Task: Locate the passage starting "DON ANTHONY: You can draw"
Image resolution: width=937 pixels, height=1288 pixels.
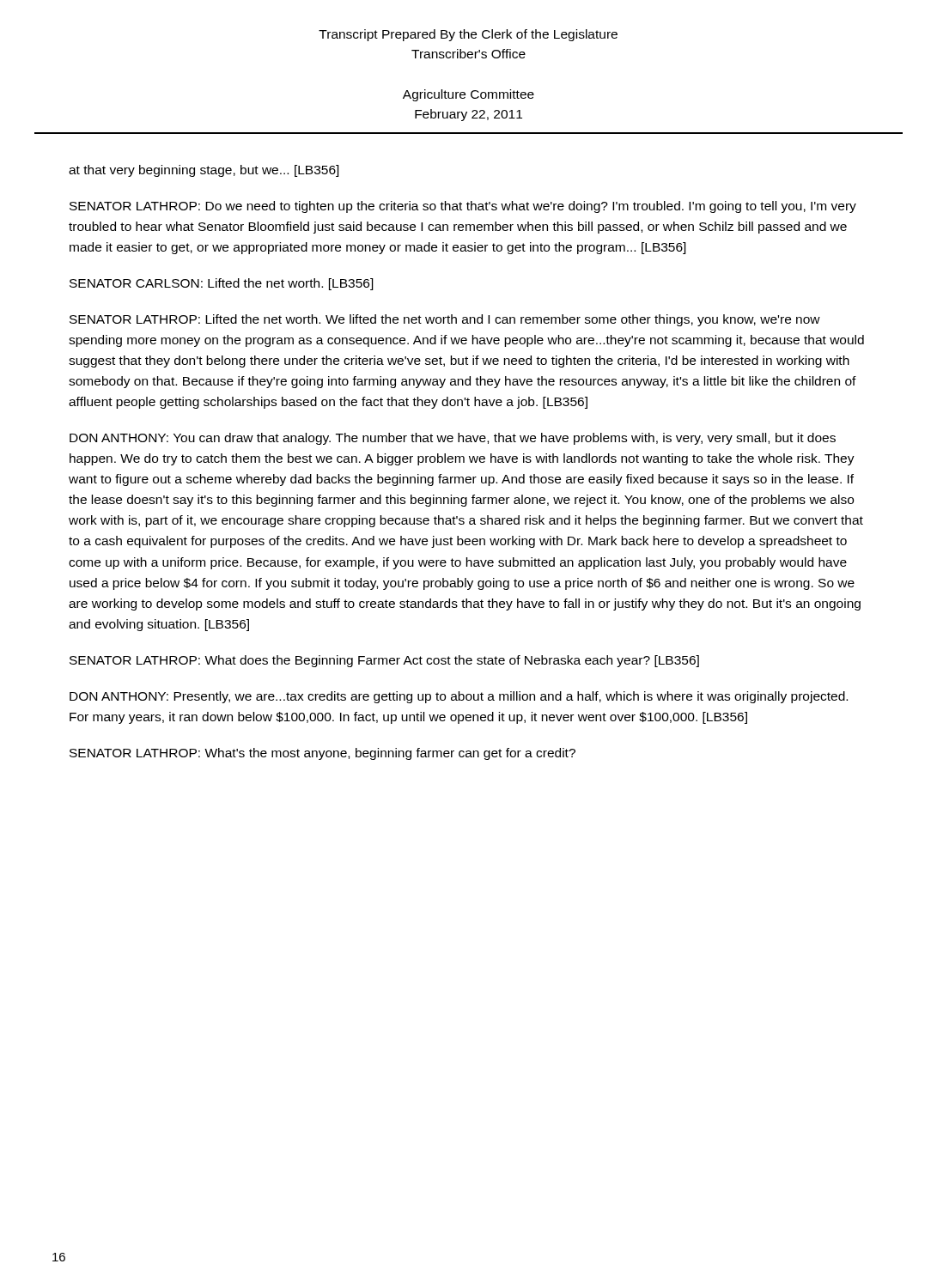Action: point(466,531)
